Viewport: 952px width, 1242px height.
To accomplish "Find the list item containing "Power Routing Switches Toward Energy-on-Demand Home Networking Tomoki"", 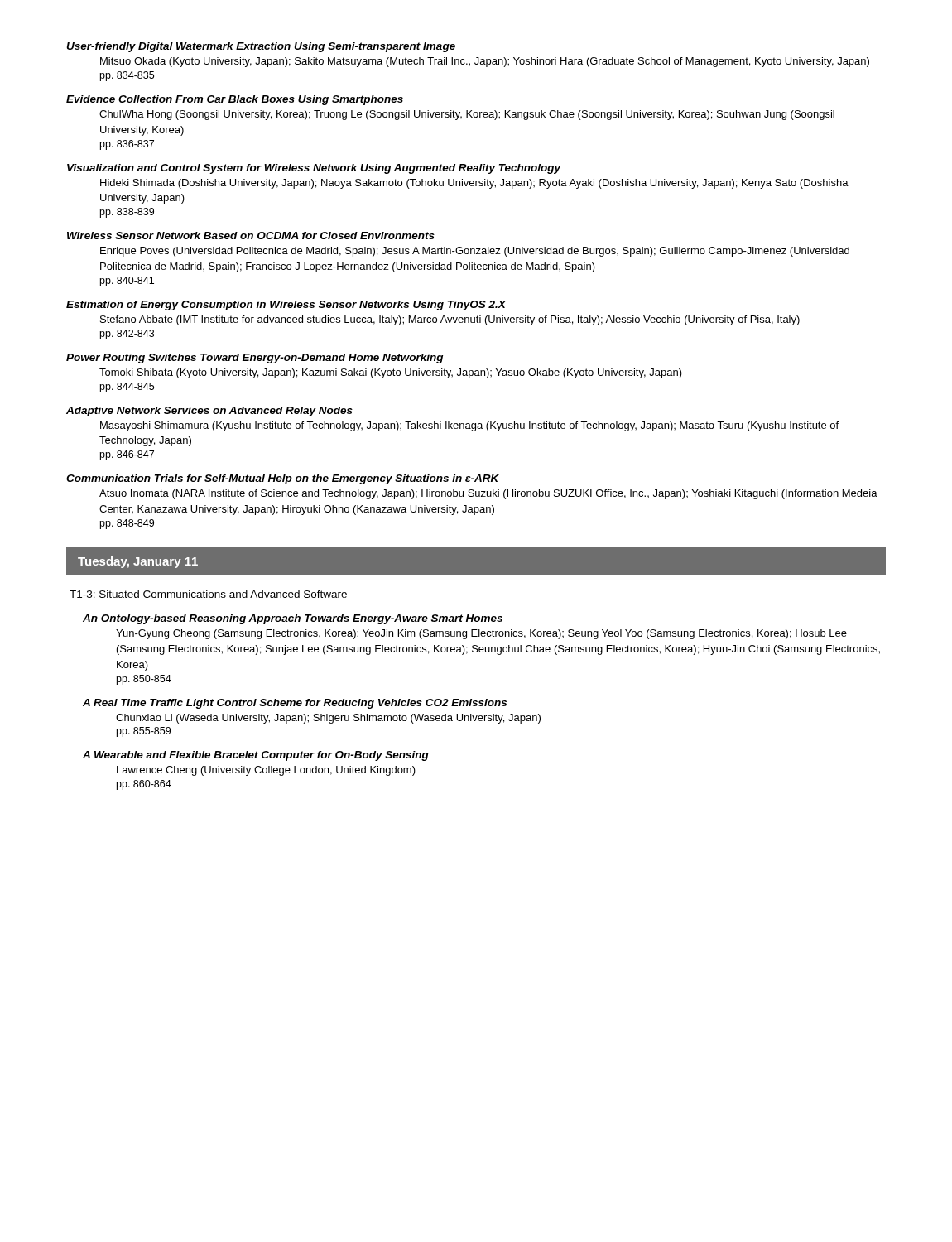I will 476,371.
